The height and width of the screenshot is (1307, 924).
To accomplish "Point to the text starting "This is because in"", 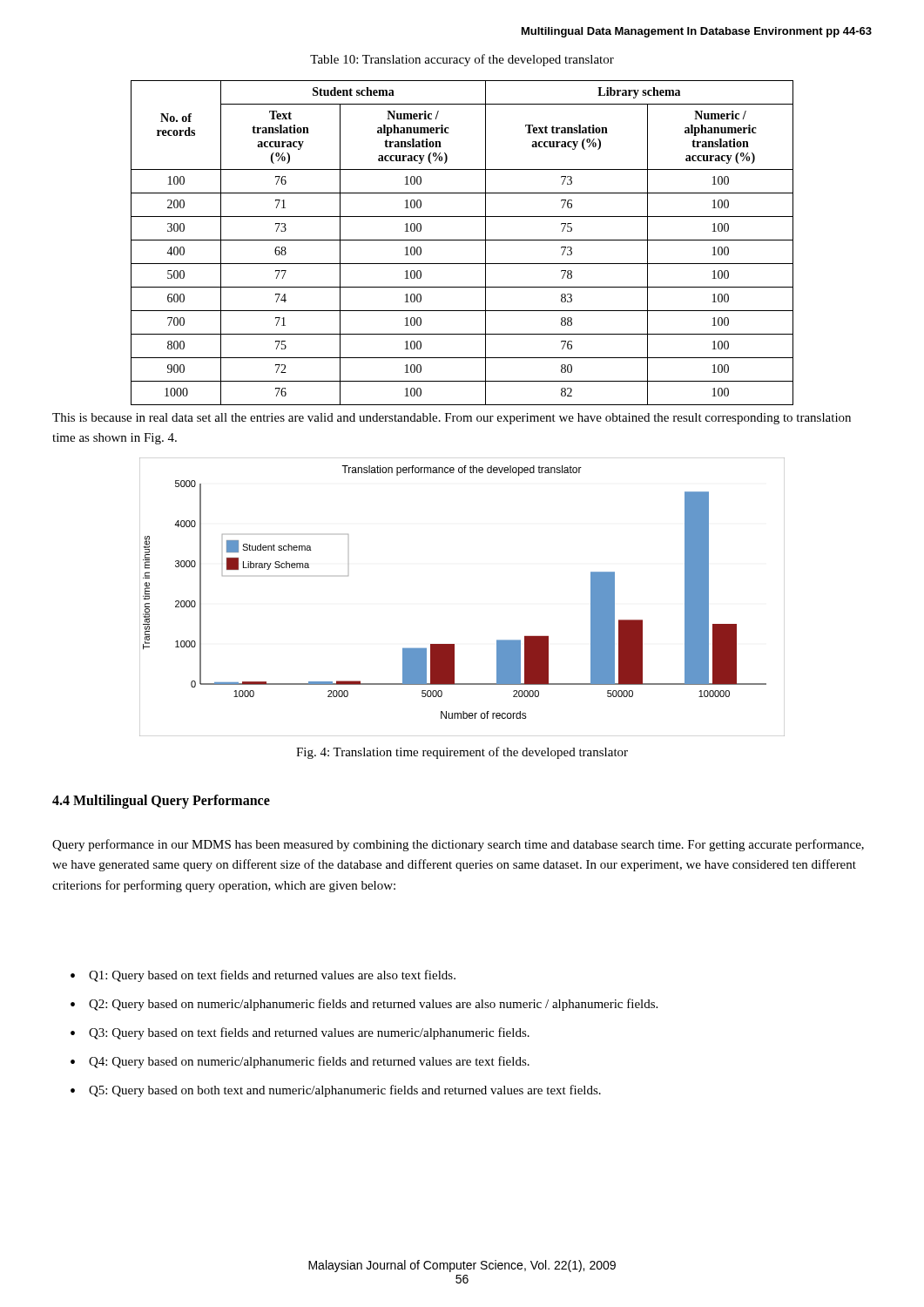I will click(452, 427).
